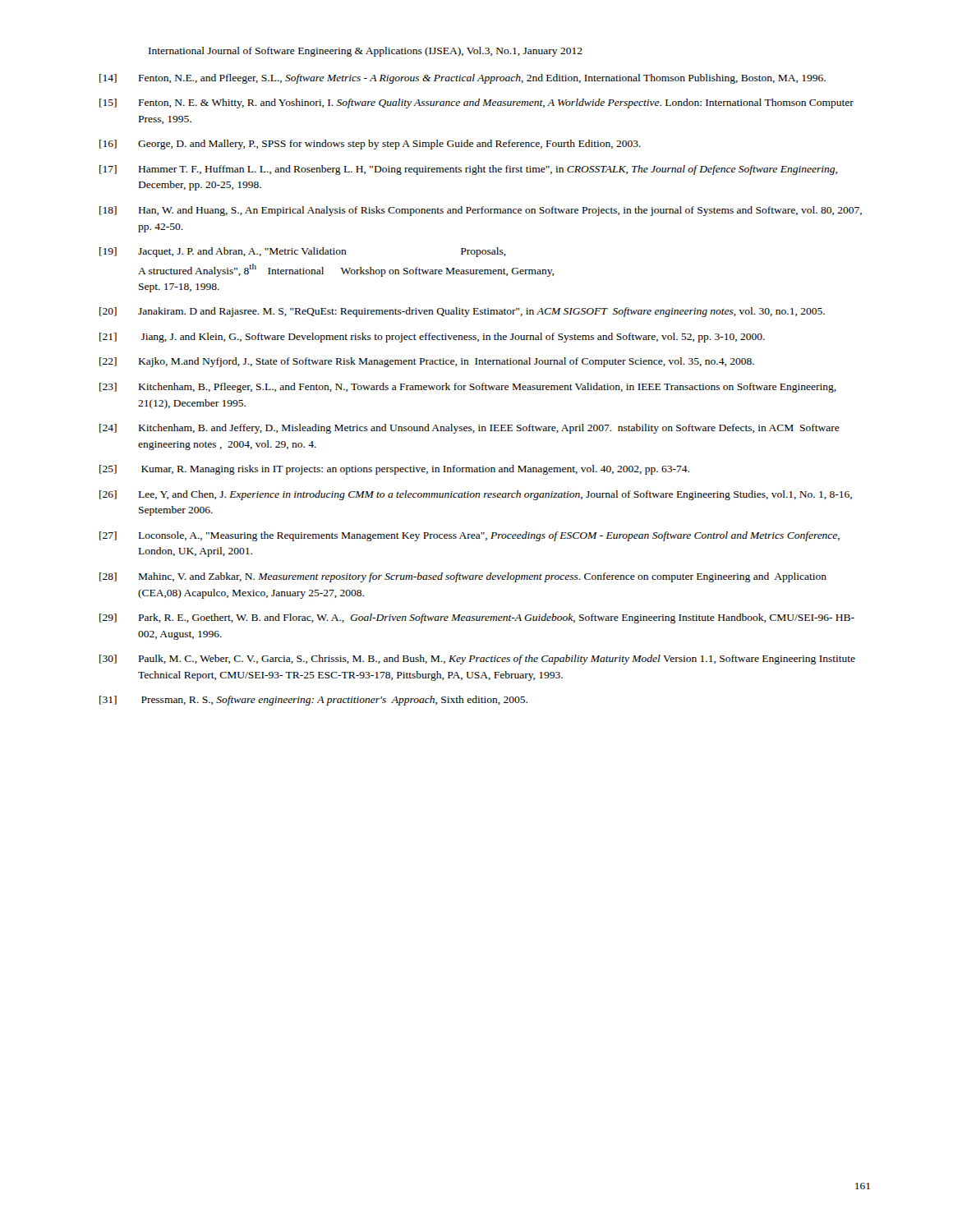Locate the list item that says "[23] Kitchenham, B., Pfleeger, S.L., and"
This screenshot has height=1232, width=953.
coord(485,395)
